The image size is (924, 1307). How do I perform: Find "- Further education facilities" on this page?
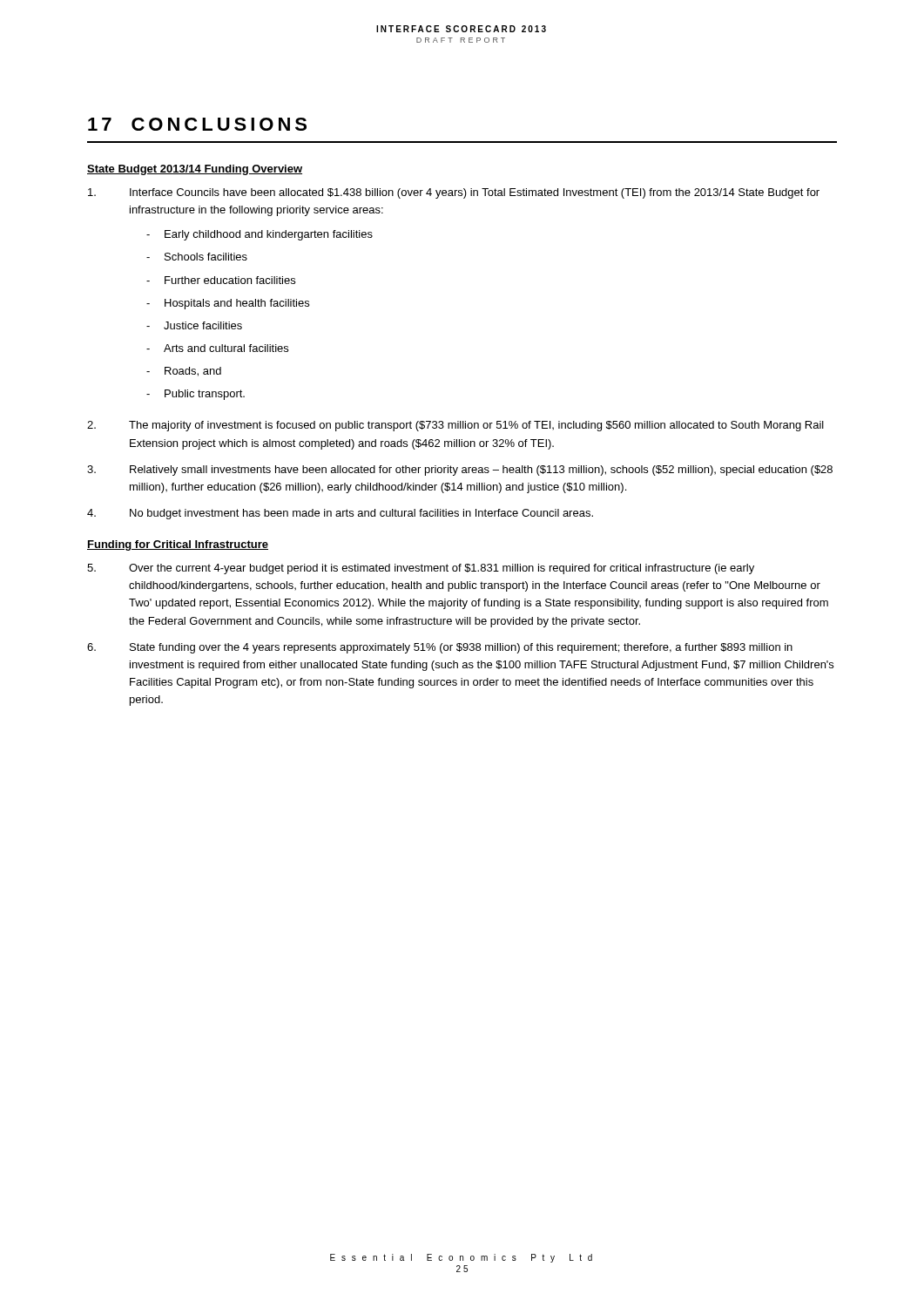(x=221, y=280)
